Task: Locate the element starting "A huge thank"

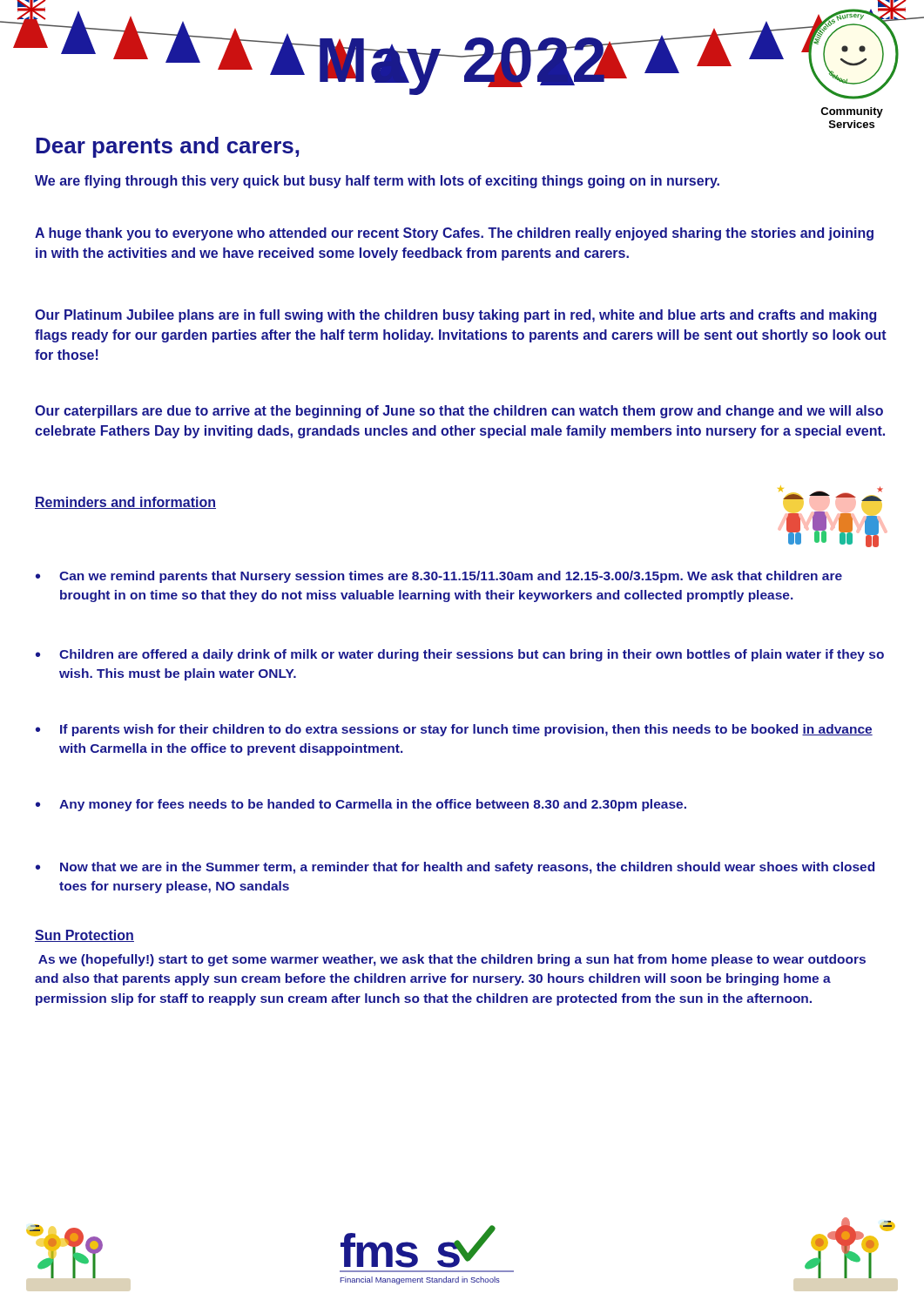Action: tap(462, 243)
